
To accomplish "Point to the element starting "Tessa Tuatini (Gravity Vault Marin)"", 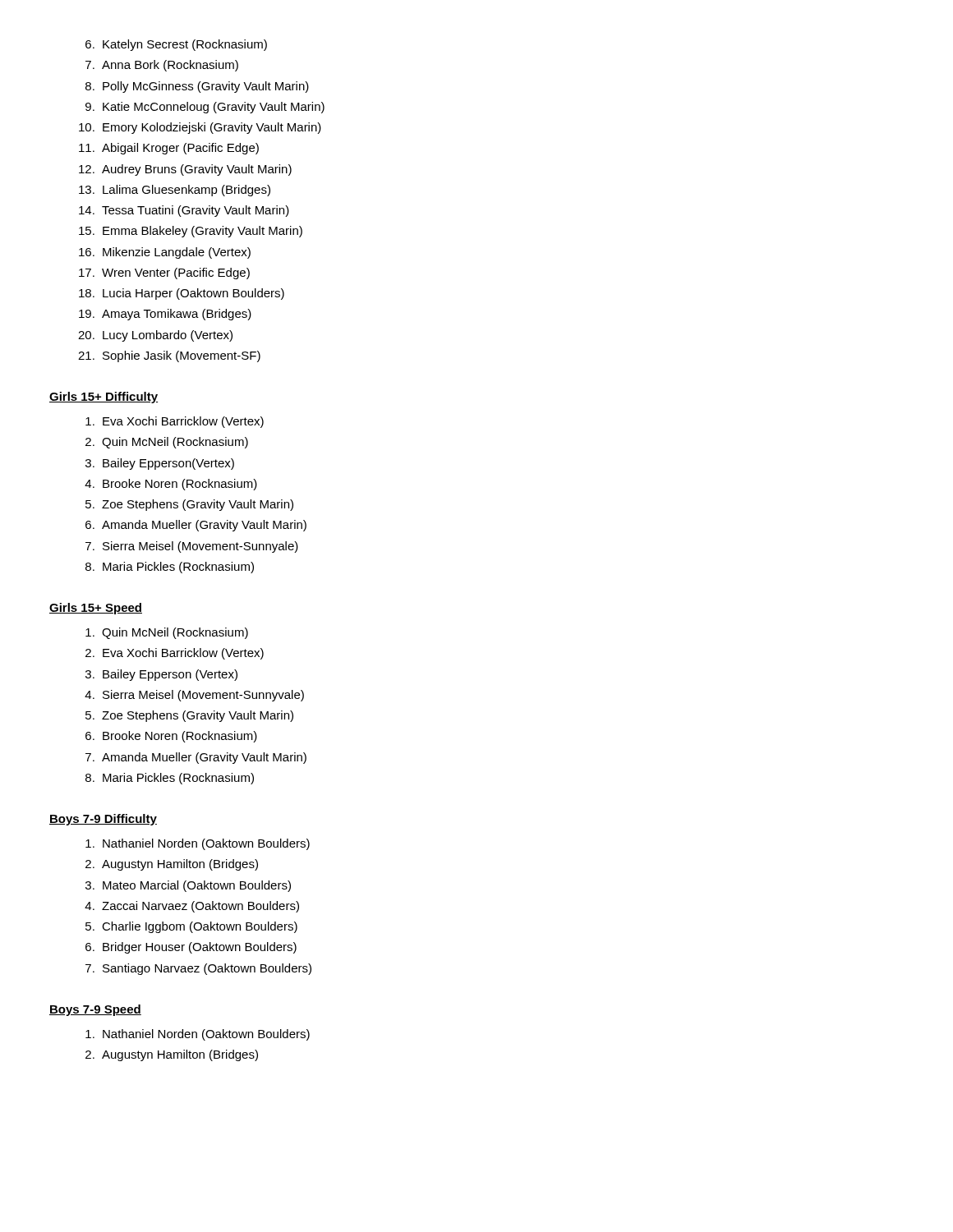I will 196,211.
